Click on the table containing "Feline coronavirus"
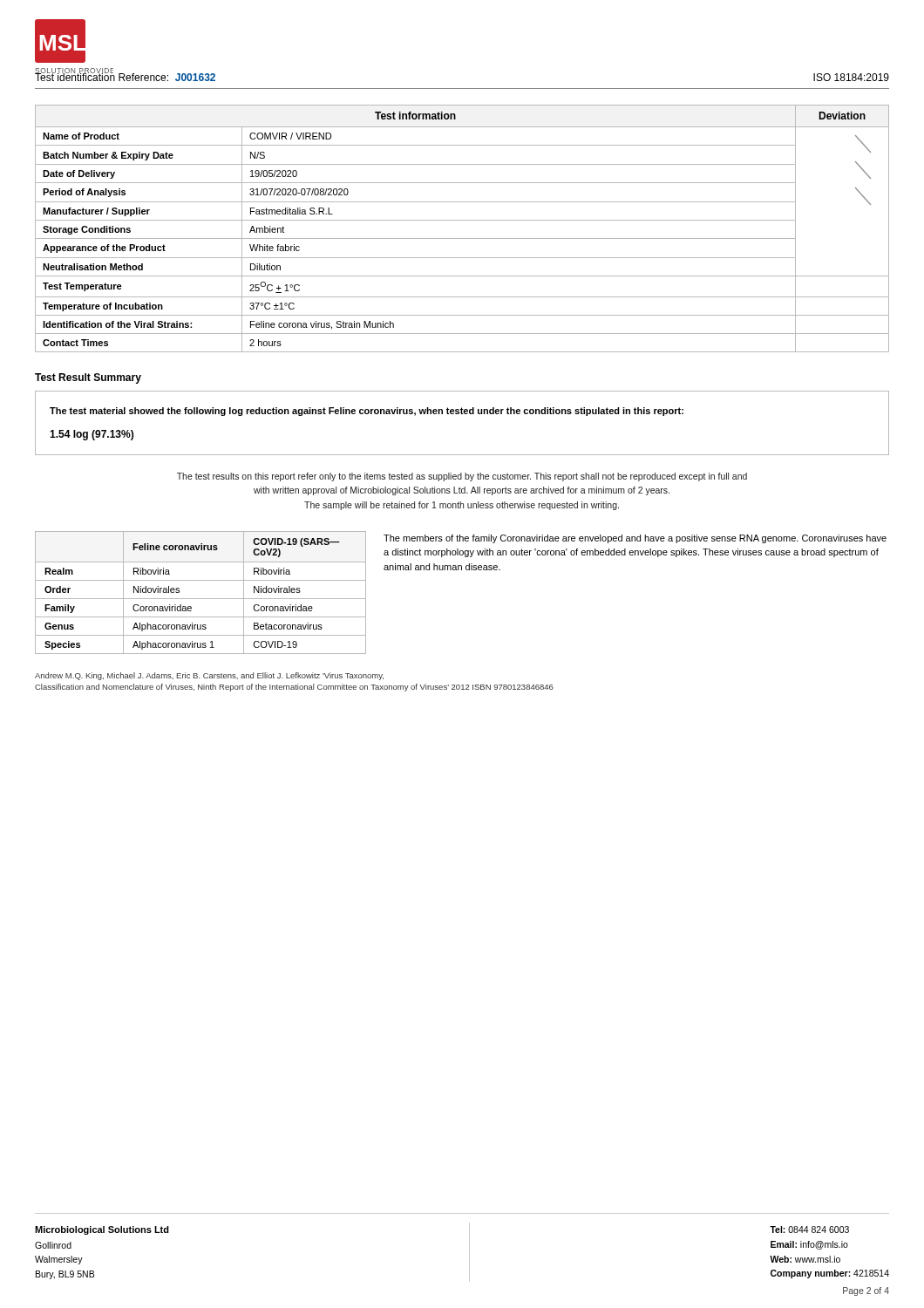 pos(200,593)
